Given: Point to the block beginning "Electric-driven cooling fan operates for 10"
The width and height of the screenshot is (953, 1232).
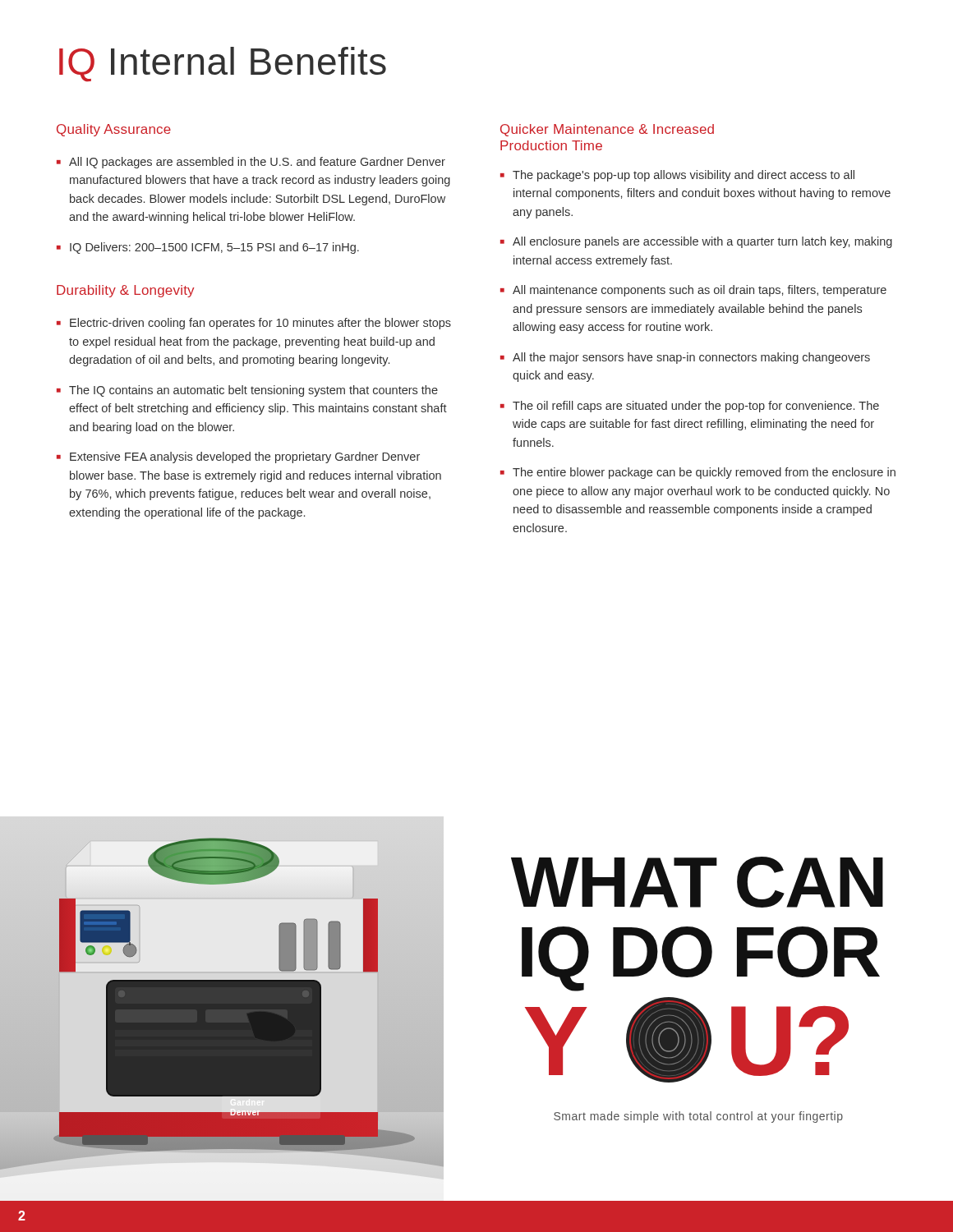Looking at the screenshot, I should point(260,342).
